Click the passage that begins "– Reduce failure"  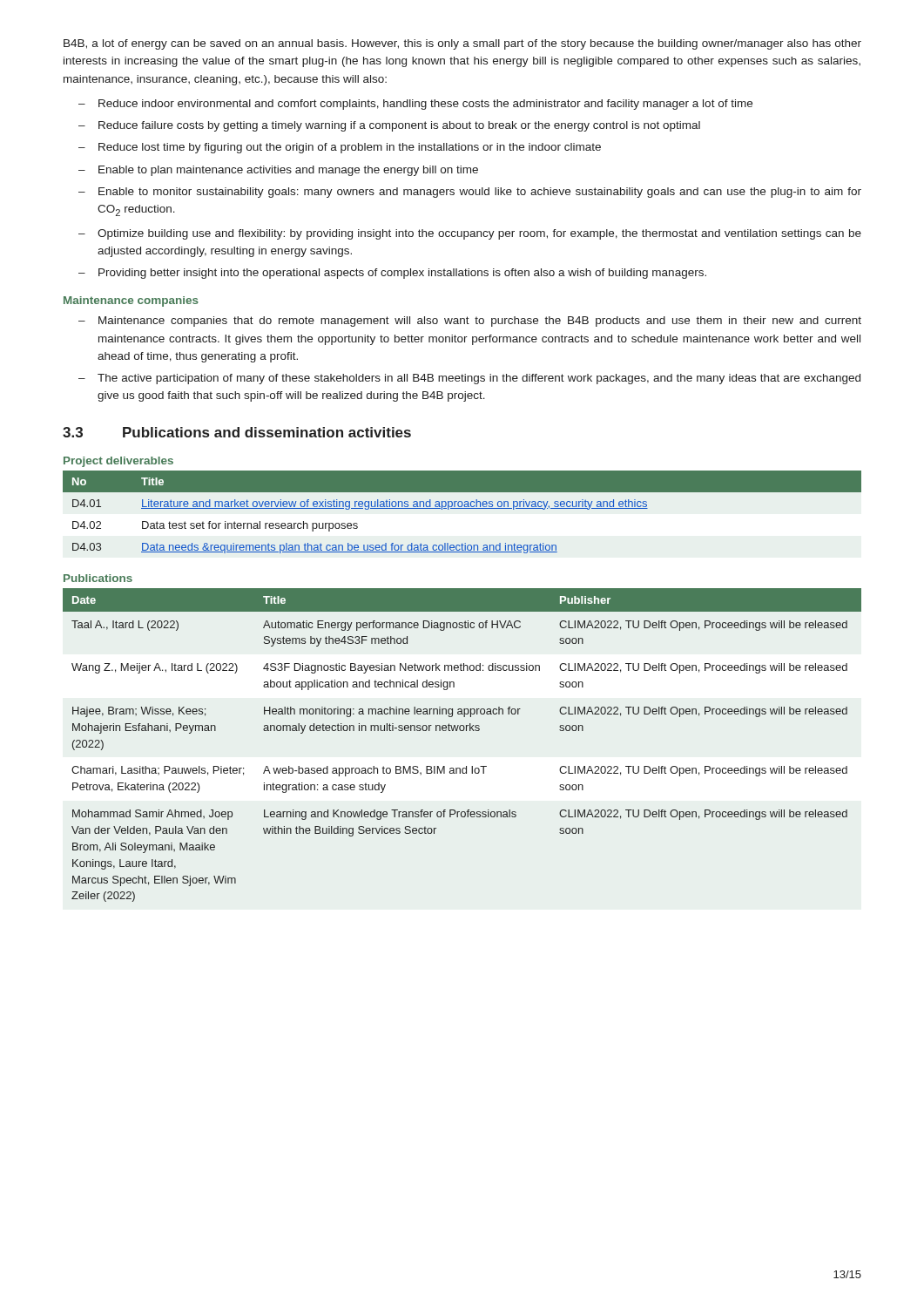click(x=462, y=126)
